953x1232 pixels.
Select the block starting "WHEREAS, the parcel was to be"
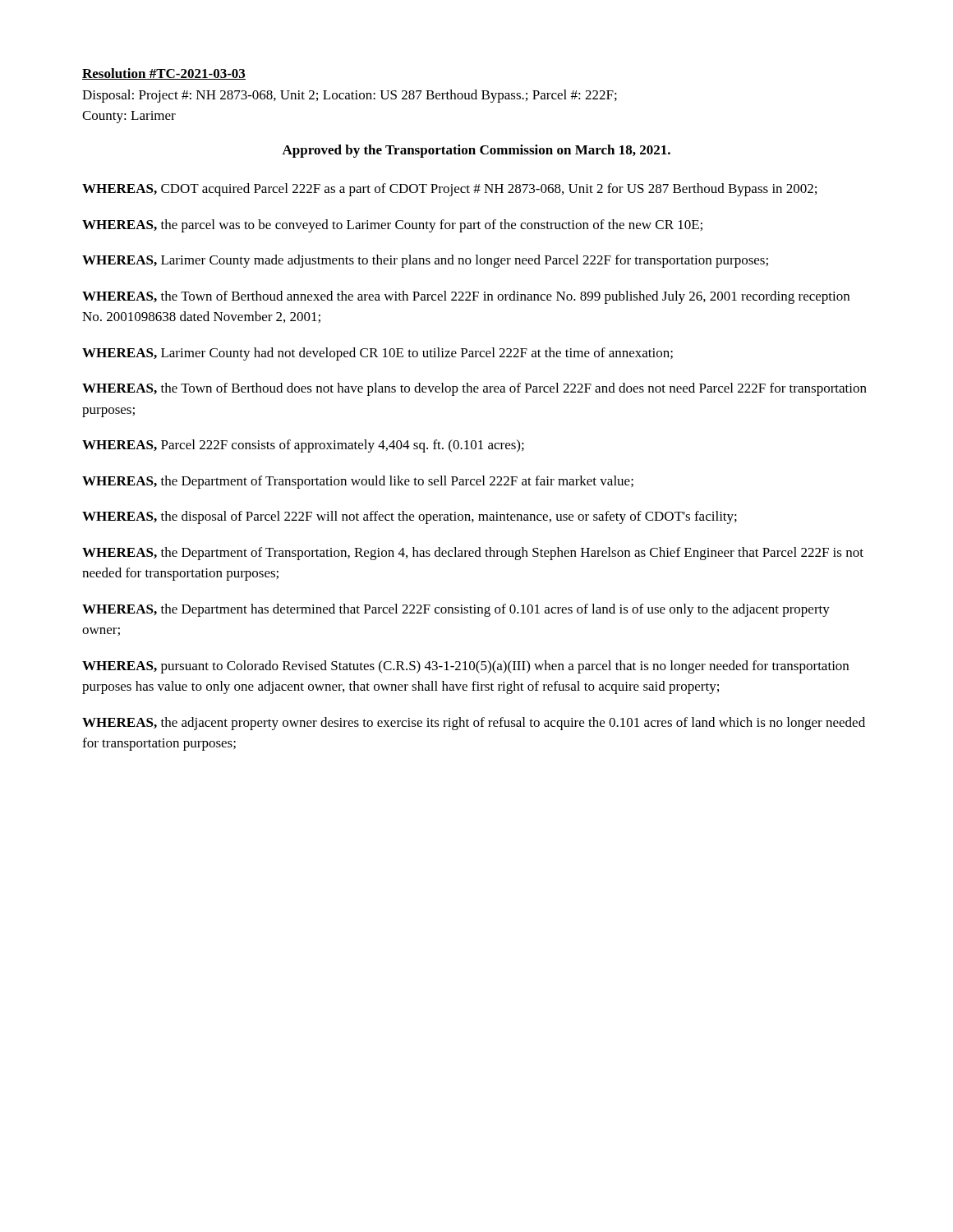click(x=393, y=224)
